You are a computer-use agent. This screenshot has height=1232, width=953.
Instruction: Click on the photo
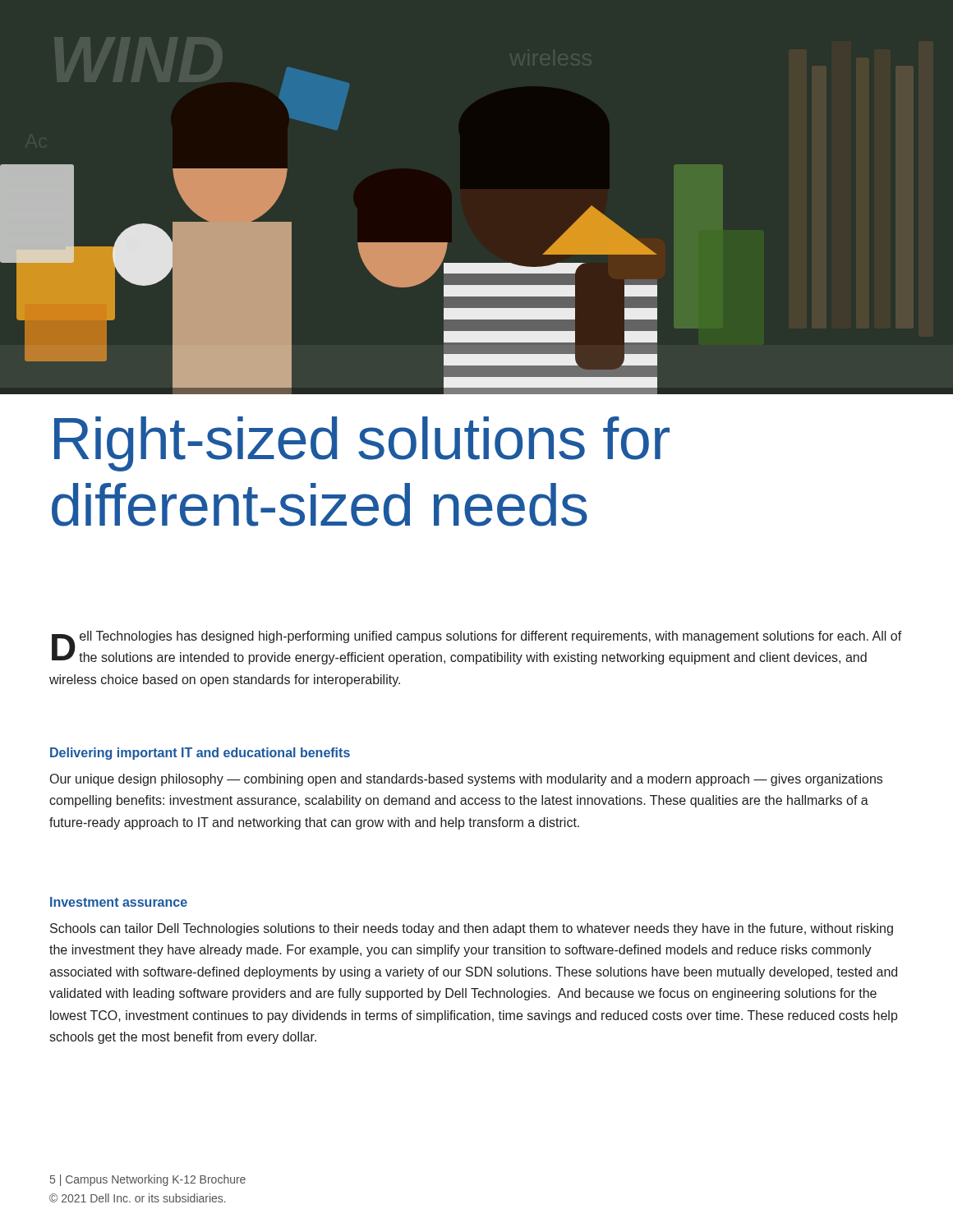476,197
